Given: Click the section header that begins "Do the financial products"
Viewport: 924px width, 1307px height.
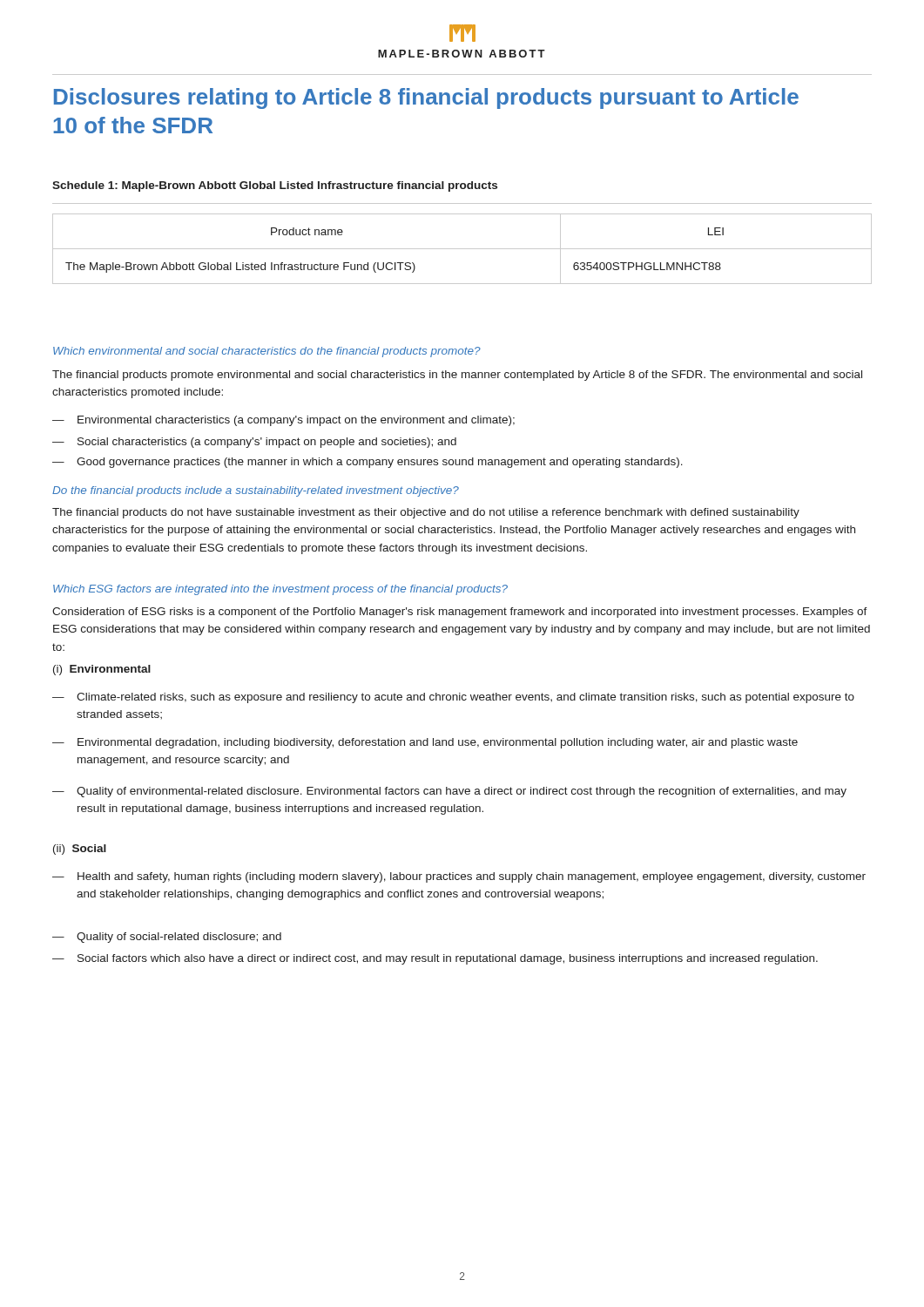Looking at the screenshot, I should click(256, 490).
